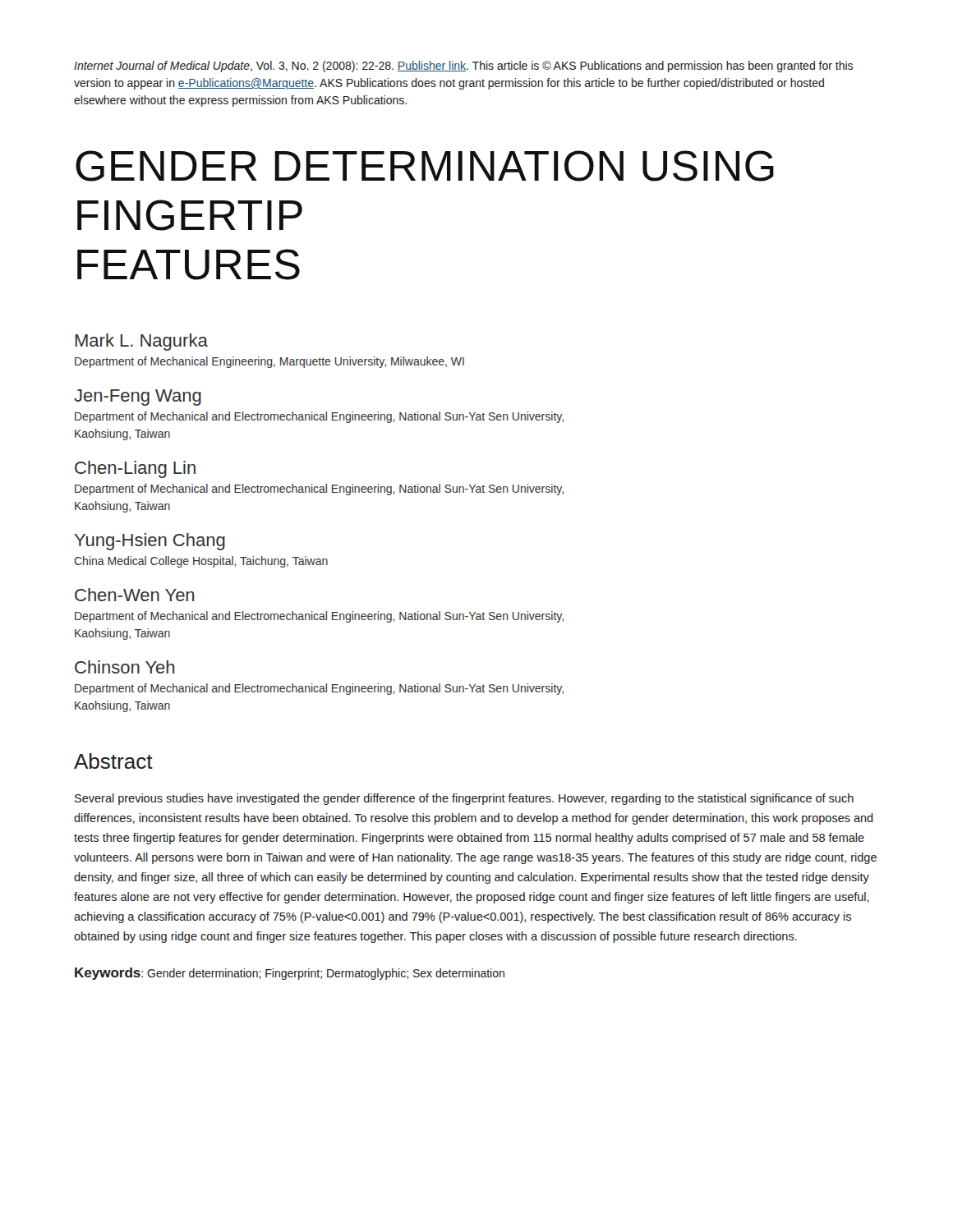
Task: Select the text that reads "Chen-Liang Lin"
Action: pos(135,468)
